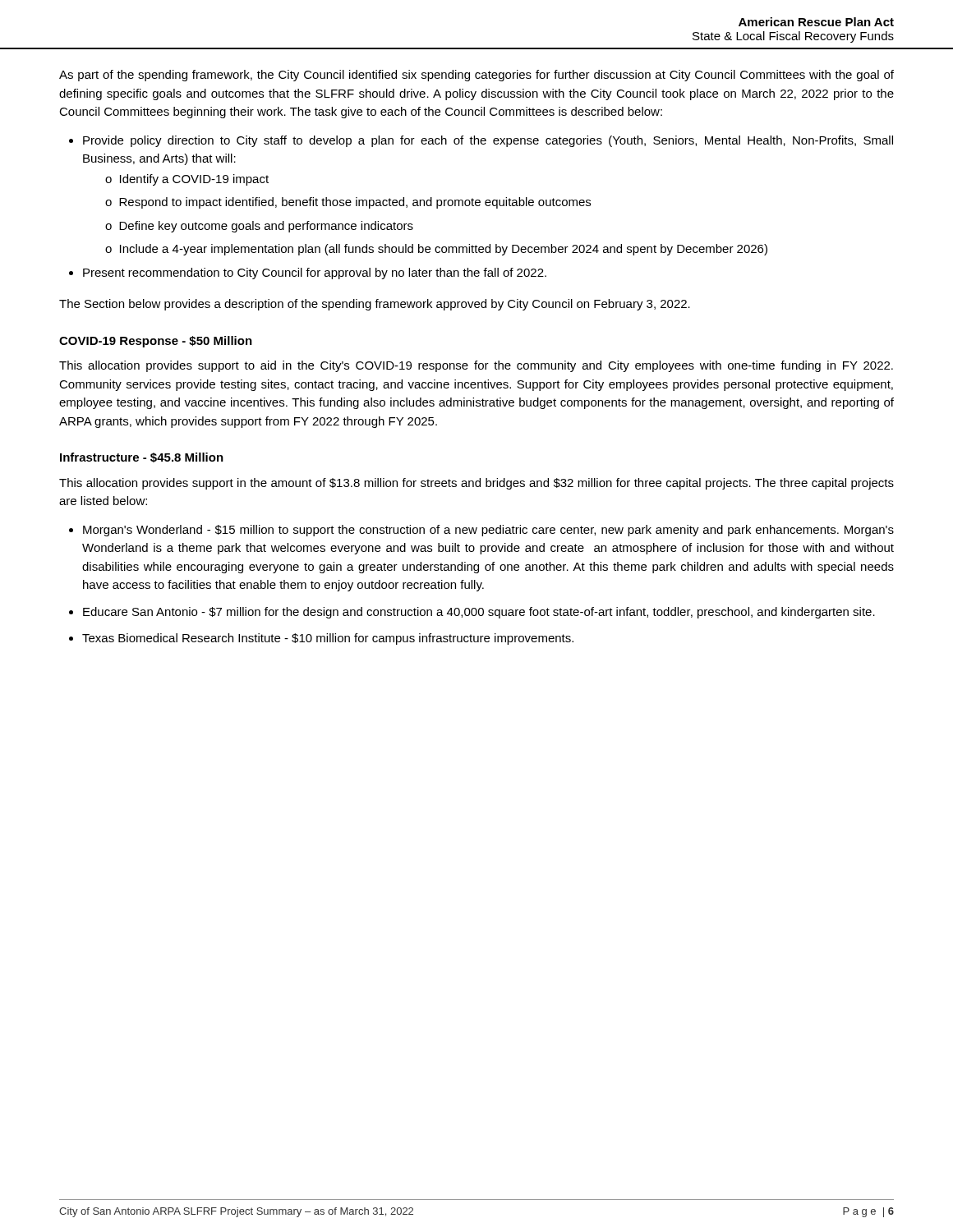
Task: Find the text block that reads "This allocation provides support to aid in"
Action: (476, 393)
